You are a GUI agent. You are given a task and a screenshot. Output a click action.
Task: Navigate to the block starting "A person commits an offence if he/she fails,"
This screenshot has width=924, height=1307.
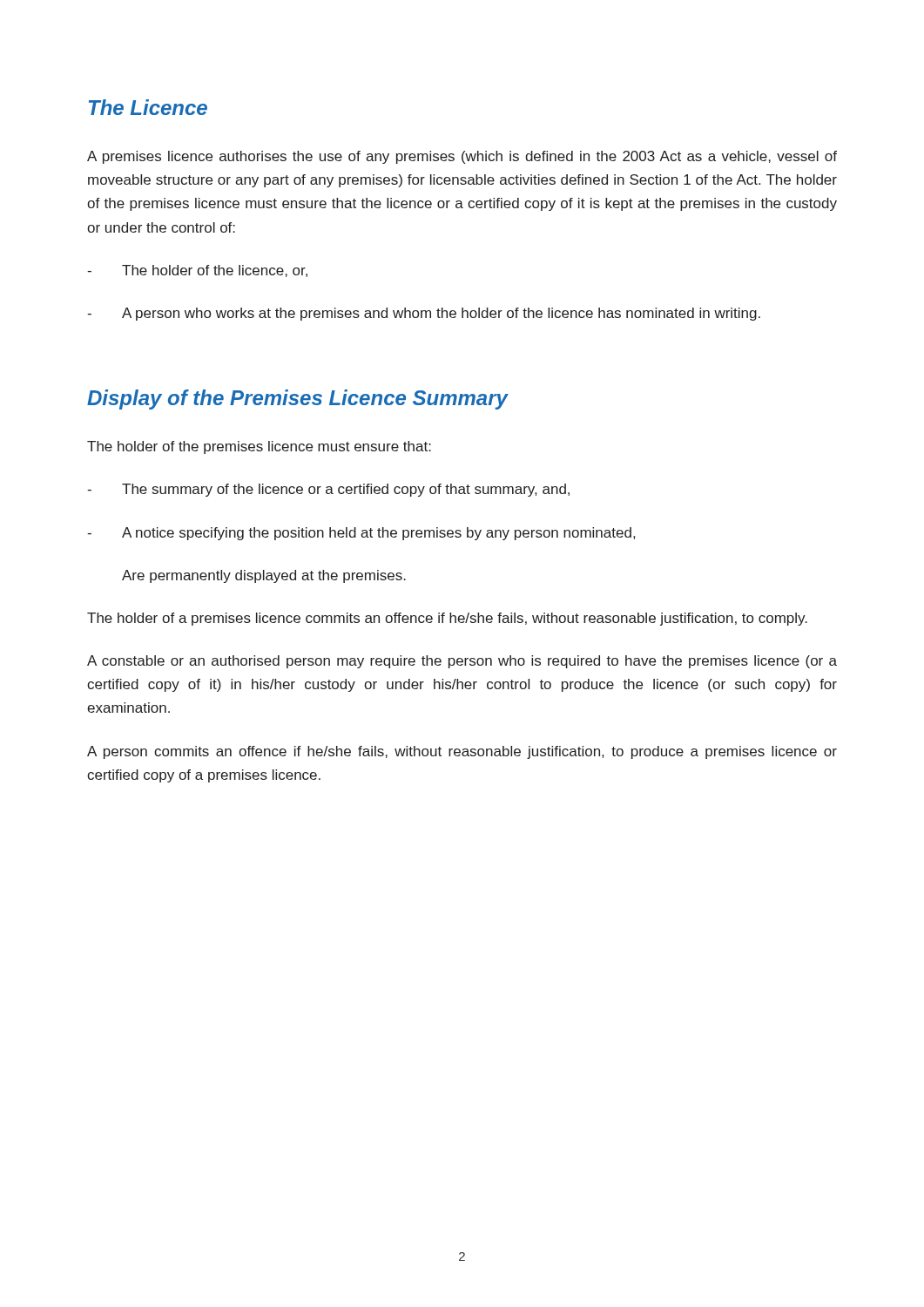click(x=462, y=763)
